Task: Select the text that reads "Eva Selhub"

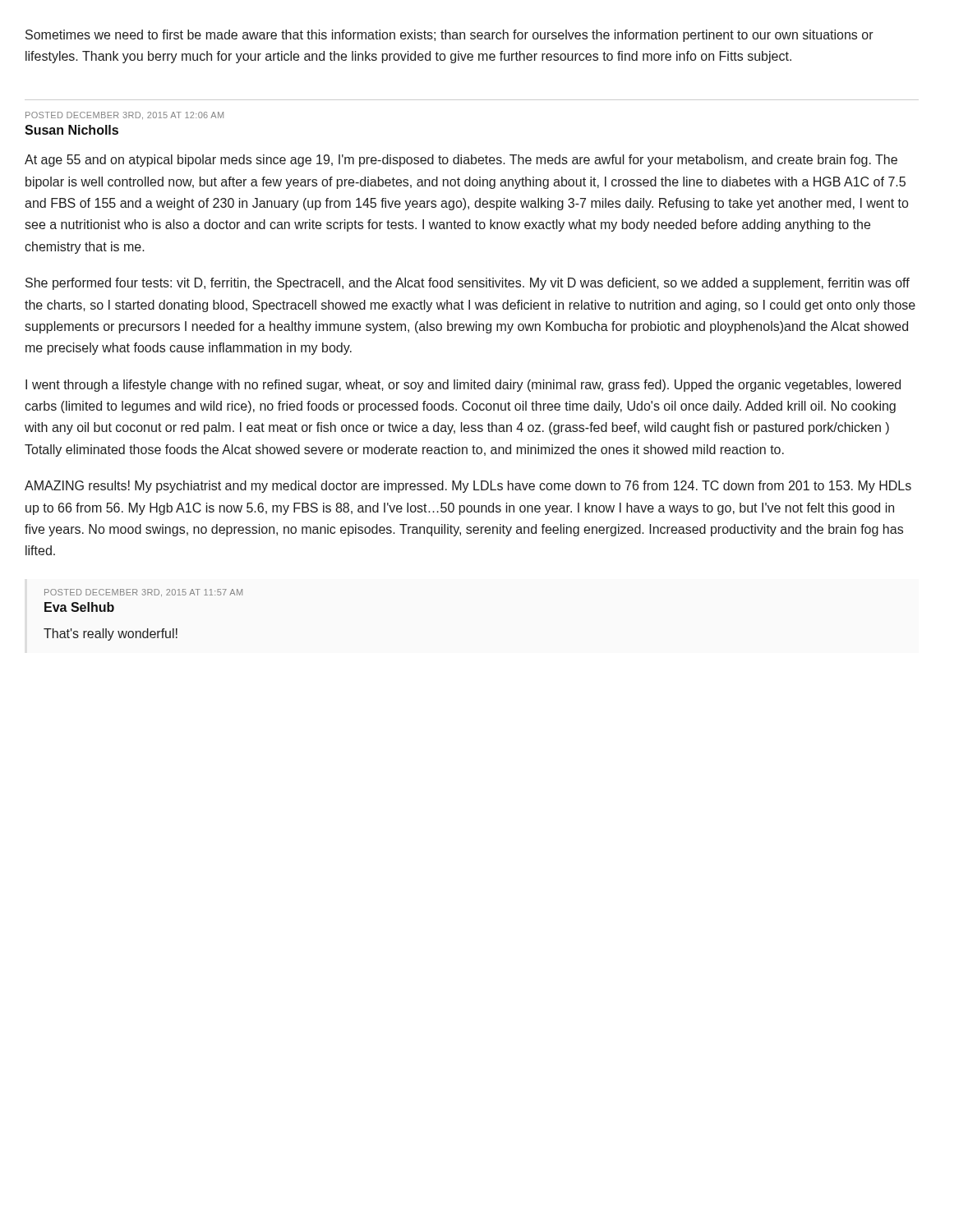Action: pos(79,607)
